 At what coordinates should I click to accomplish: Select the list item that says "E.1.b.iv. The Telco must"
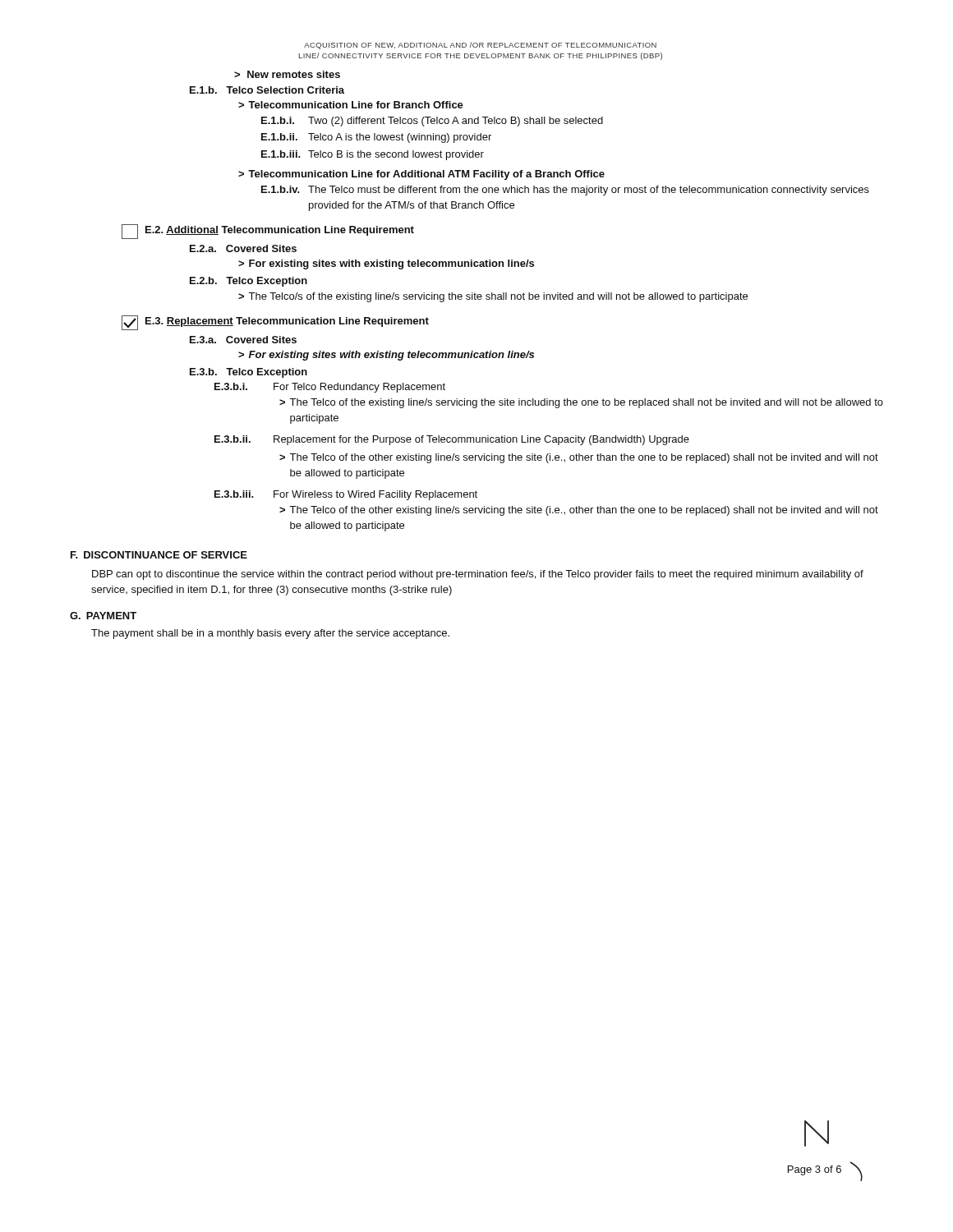pyautogui.click(x=576, y=198)
